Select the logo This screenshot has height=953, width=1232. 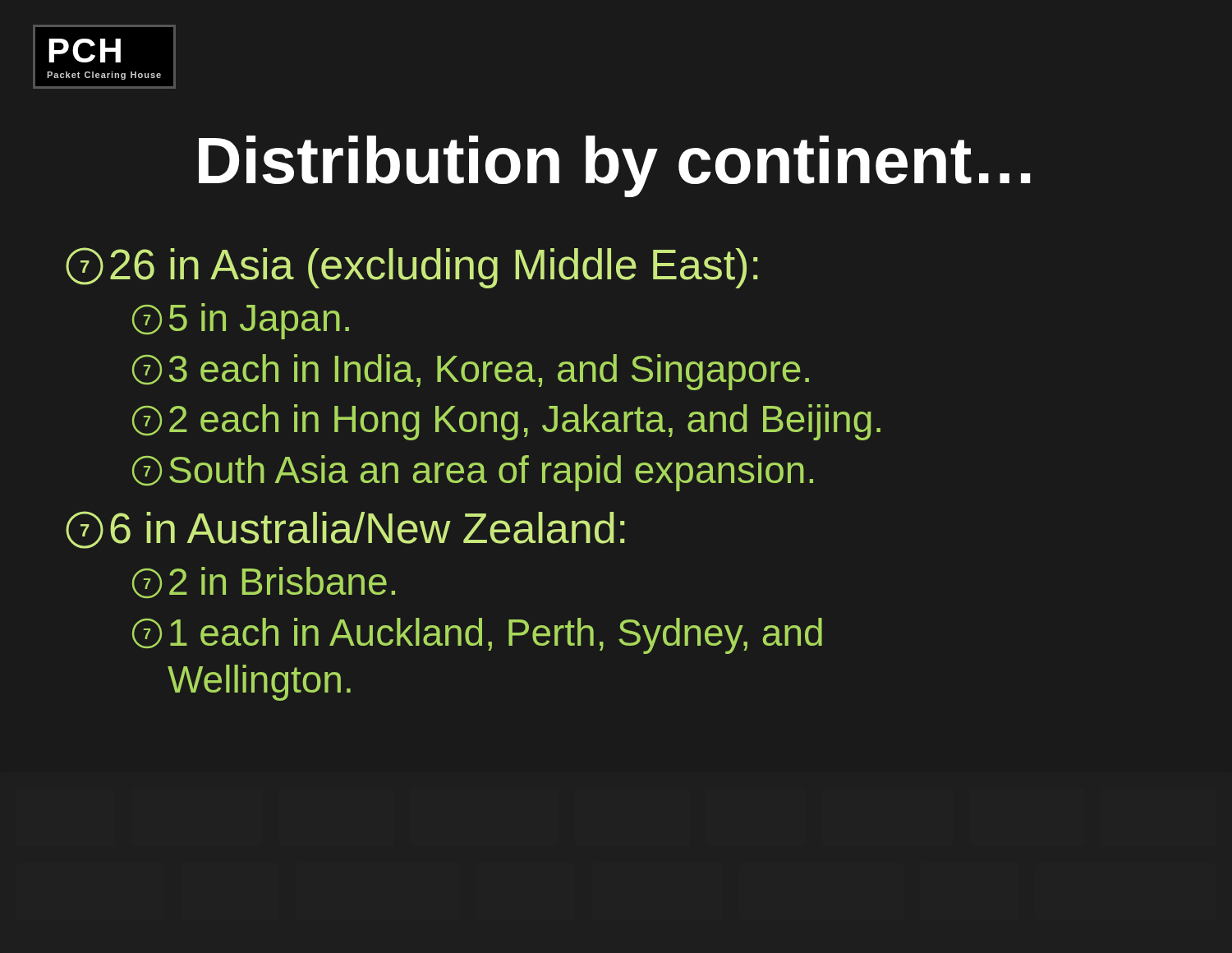click(115, 62)
